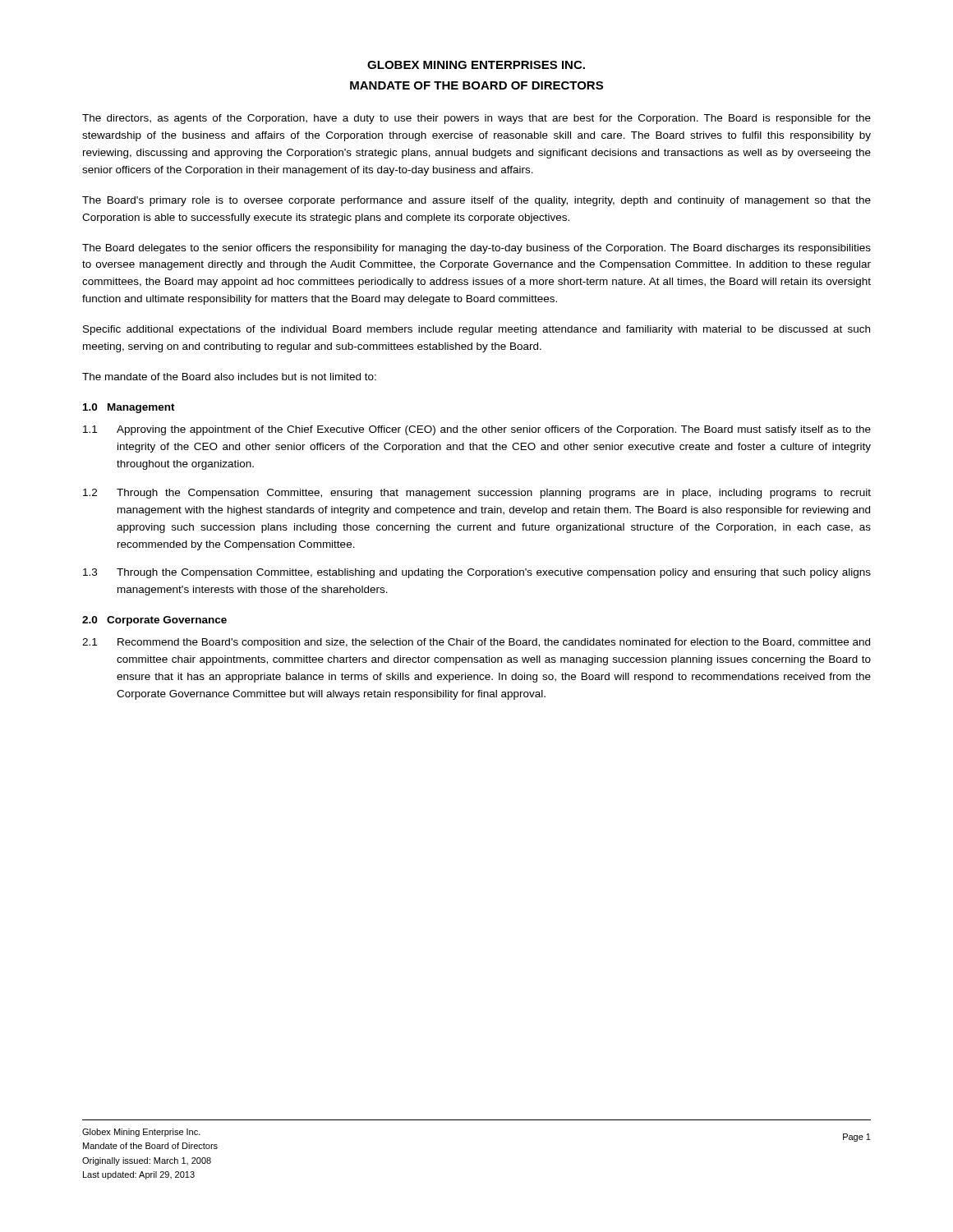Select the title that says "GLOBEX MINING ENTERPRISES INC. MANDATE OF"
953x1232 pixels.
point(476,75)
